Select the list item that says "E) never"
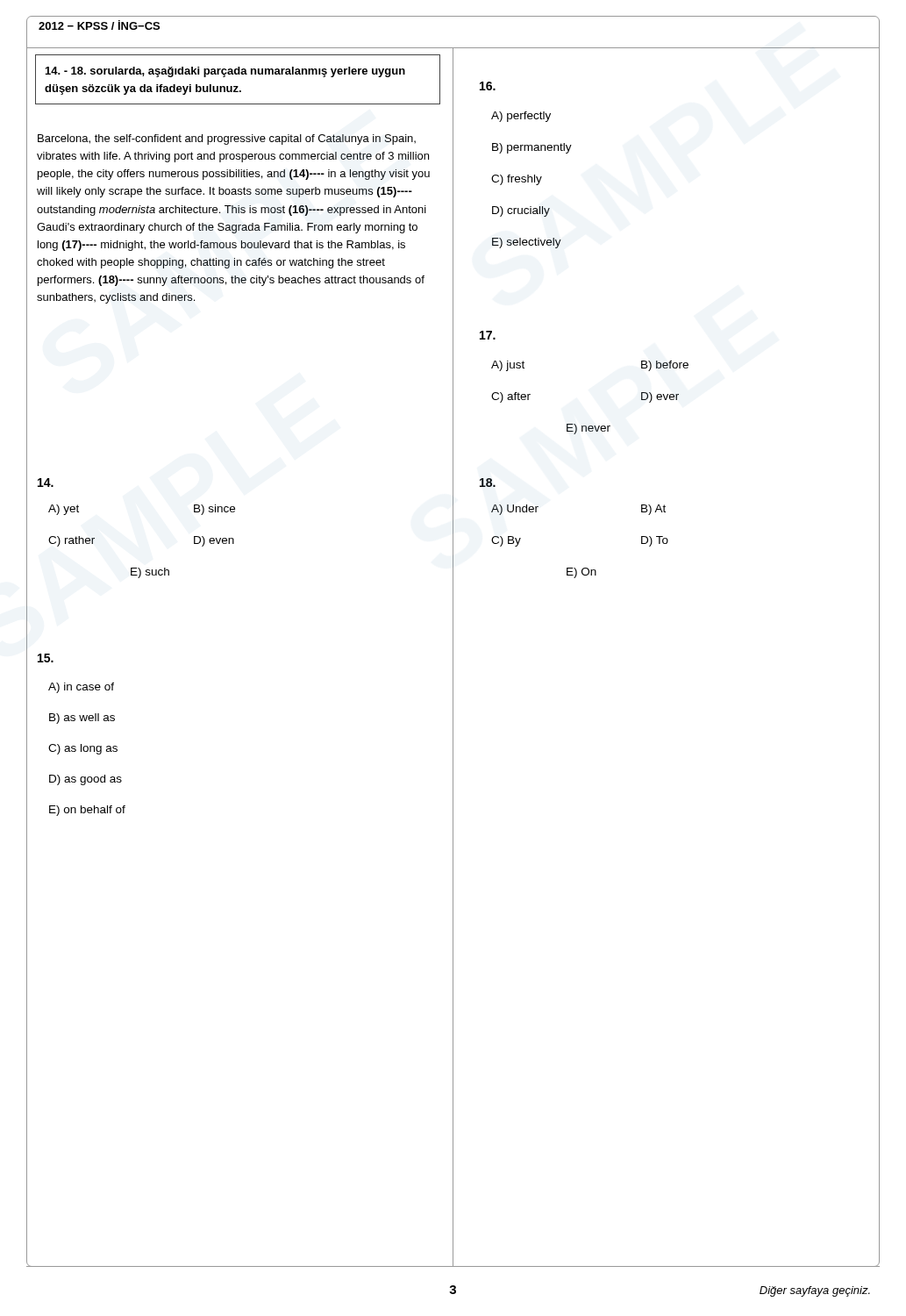 (x=588, y=428)
